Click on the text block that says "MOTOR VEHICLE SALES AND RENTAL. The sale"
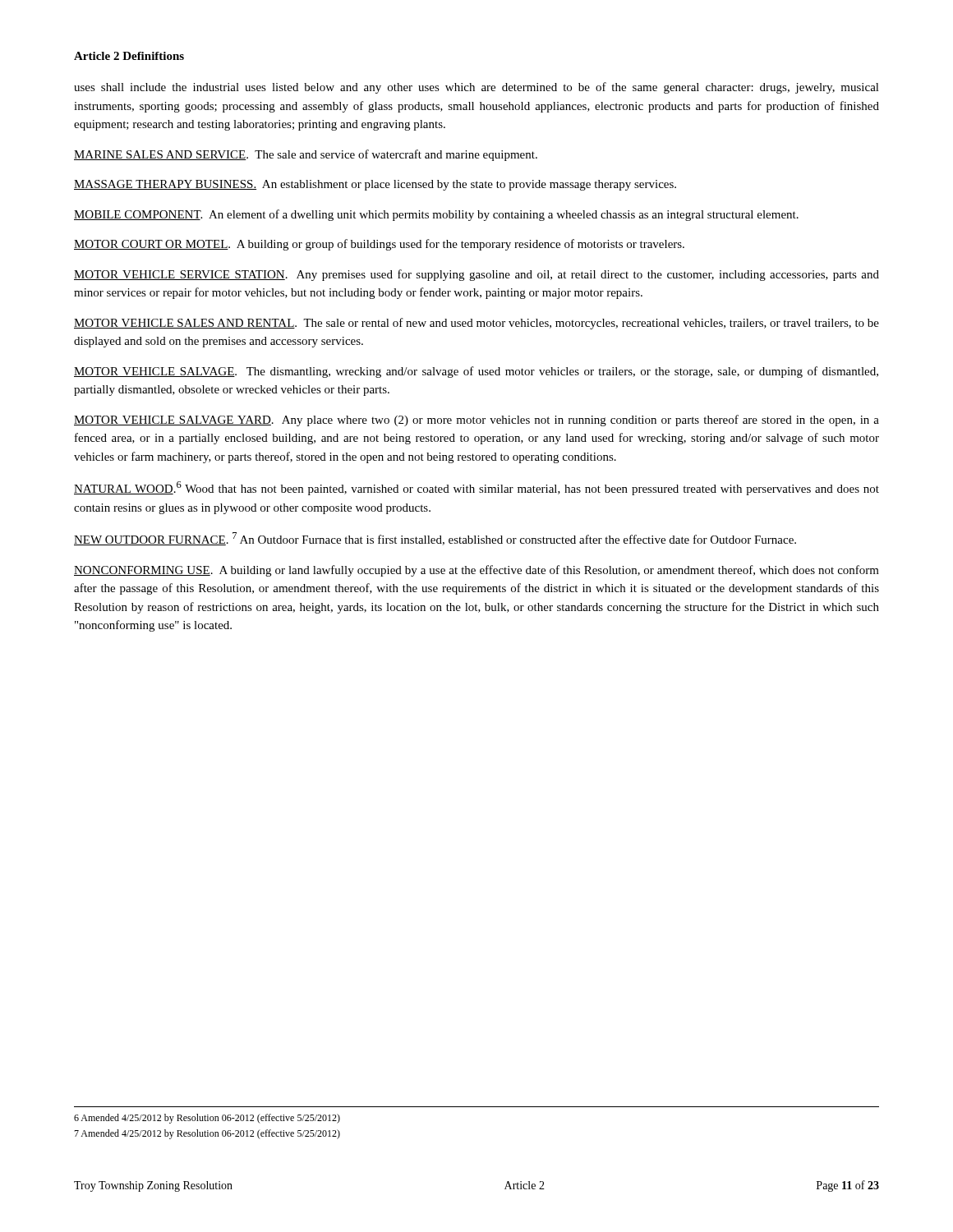This screenshot has height=1232, width=953. coord(476,332)
